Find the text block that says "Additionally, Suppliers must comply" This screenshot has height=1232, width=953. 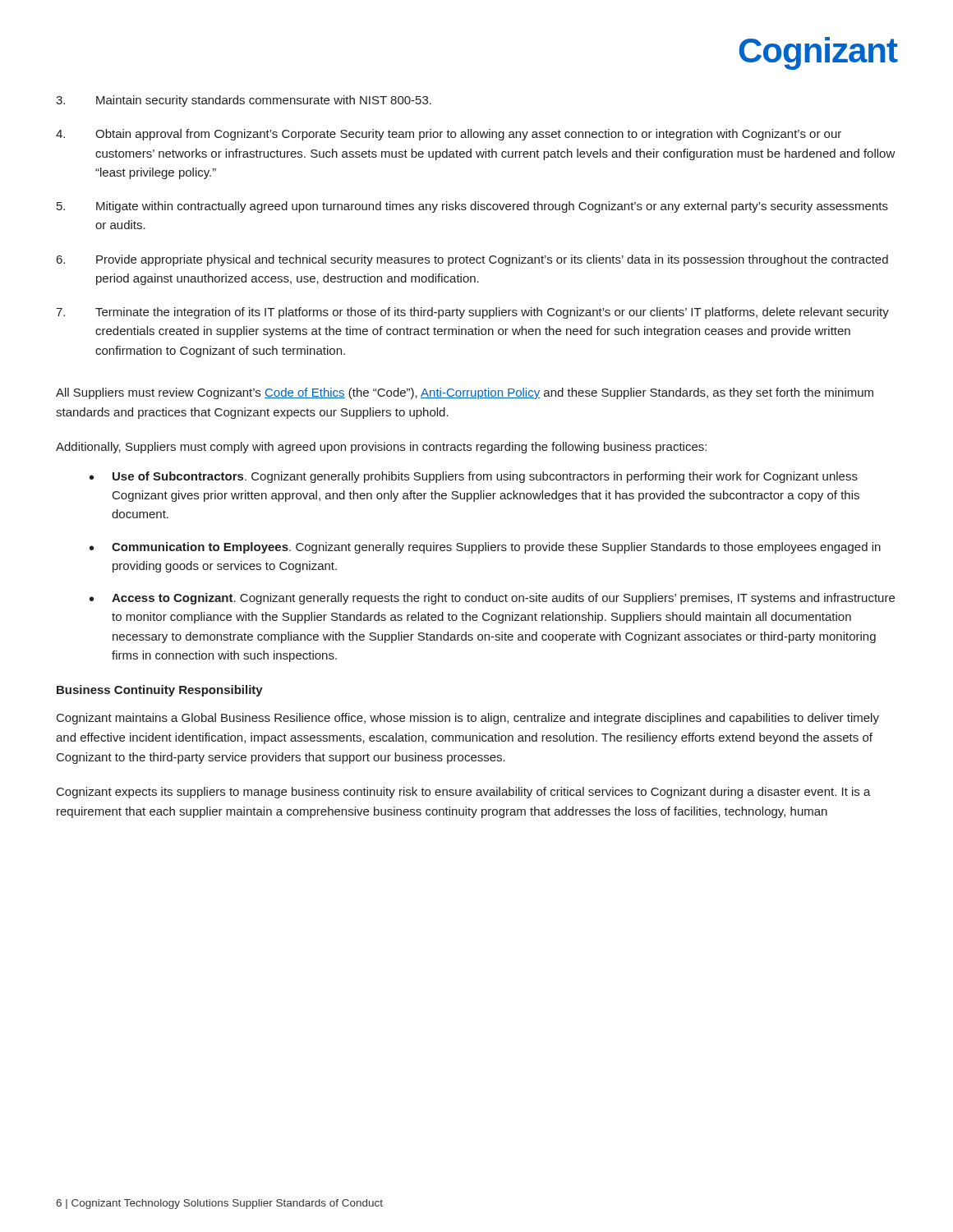coord(382,446)
